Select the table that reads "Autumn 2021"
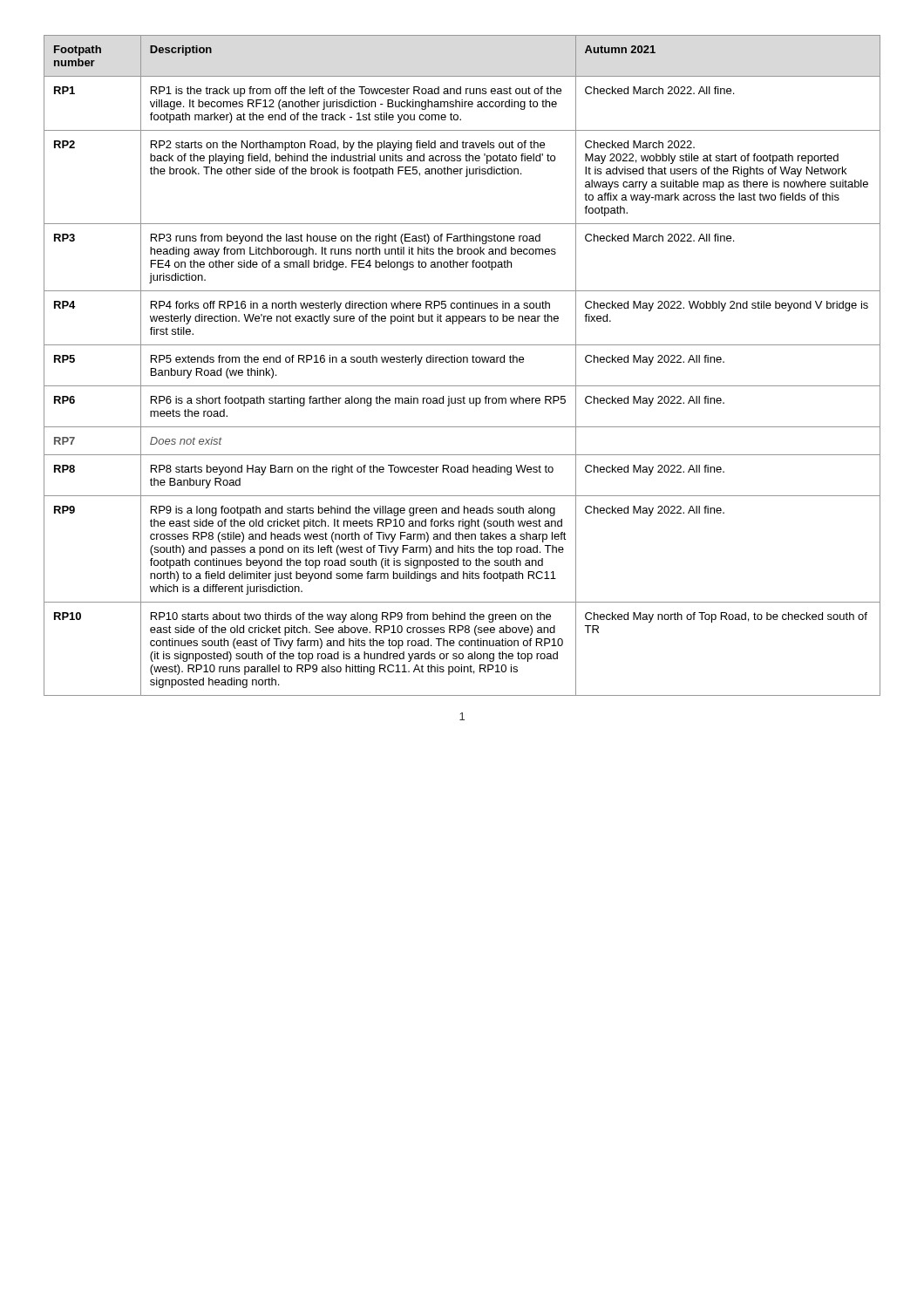Image resolution: width=924 pixels, height=1308 pixels. click(x=462, y=365)
